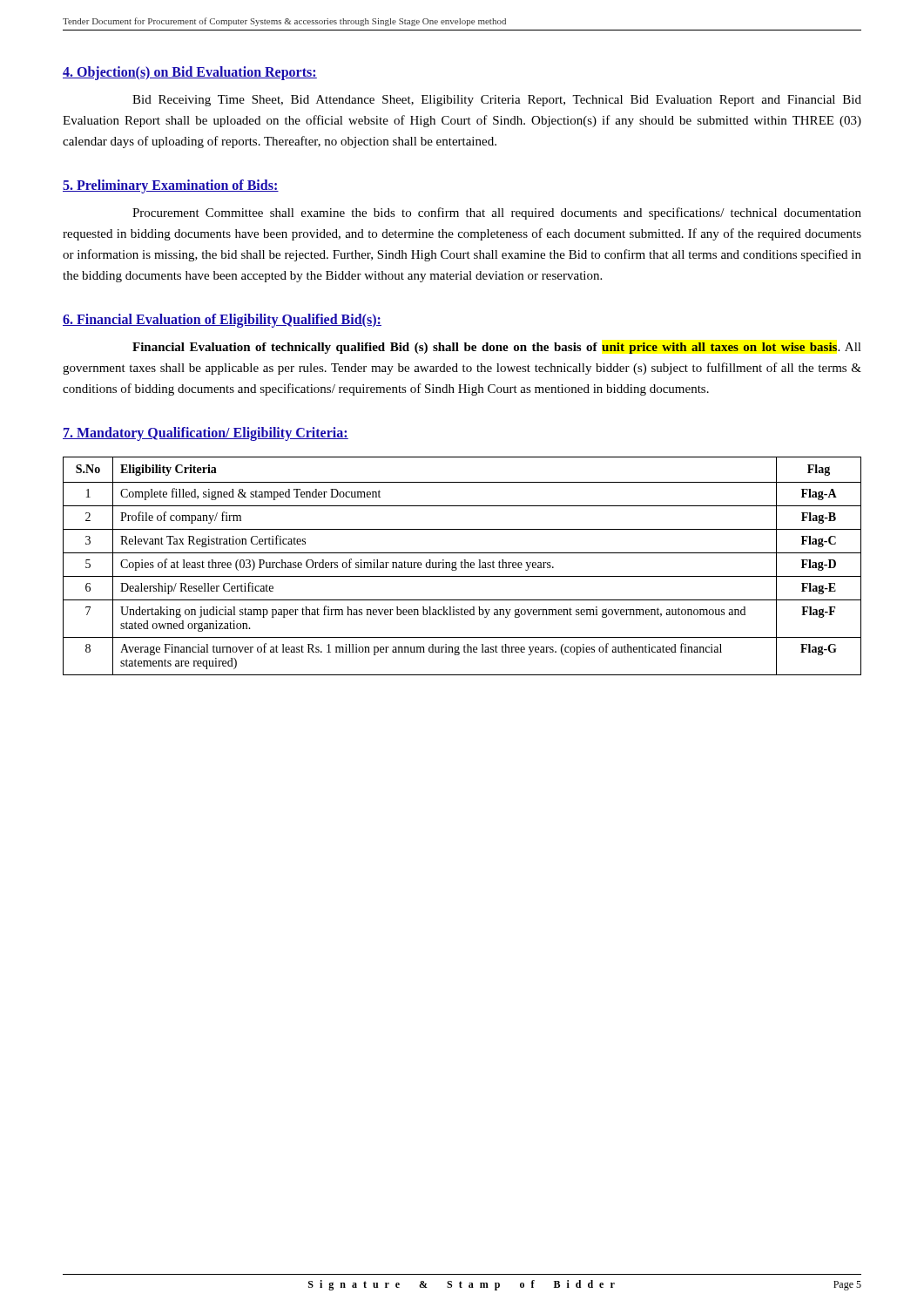Find the element starting "Financial Evaluation of technically qualified Bid (s)"
The image size is (924, 1307).
coord(462,368)
